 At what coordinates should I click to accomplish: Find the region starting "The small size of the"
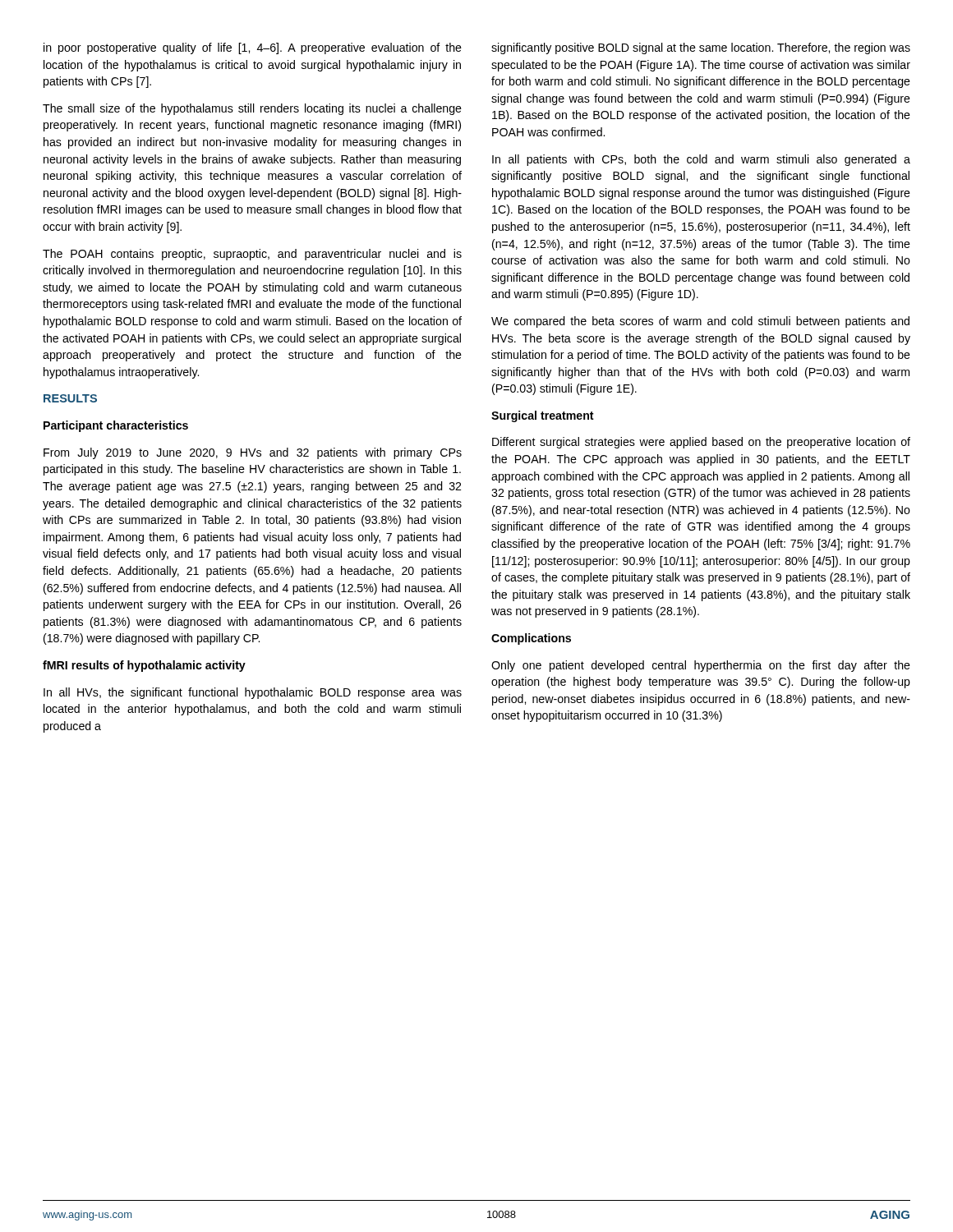click(x=252, y=168)
